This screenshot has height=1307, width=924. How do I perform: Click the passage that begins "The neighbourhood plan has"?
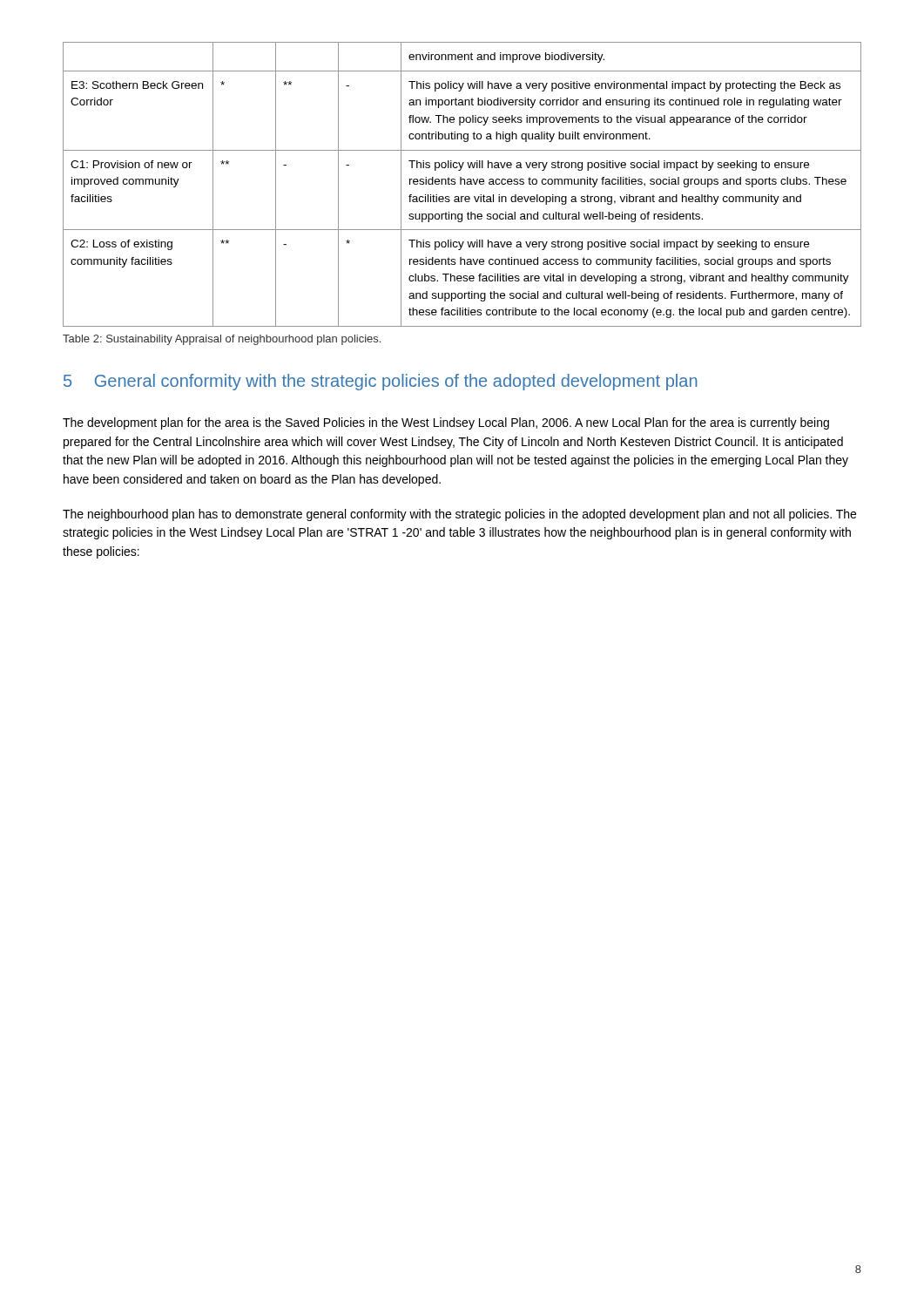click(460, 533)
